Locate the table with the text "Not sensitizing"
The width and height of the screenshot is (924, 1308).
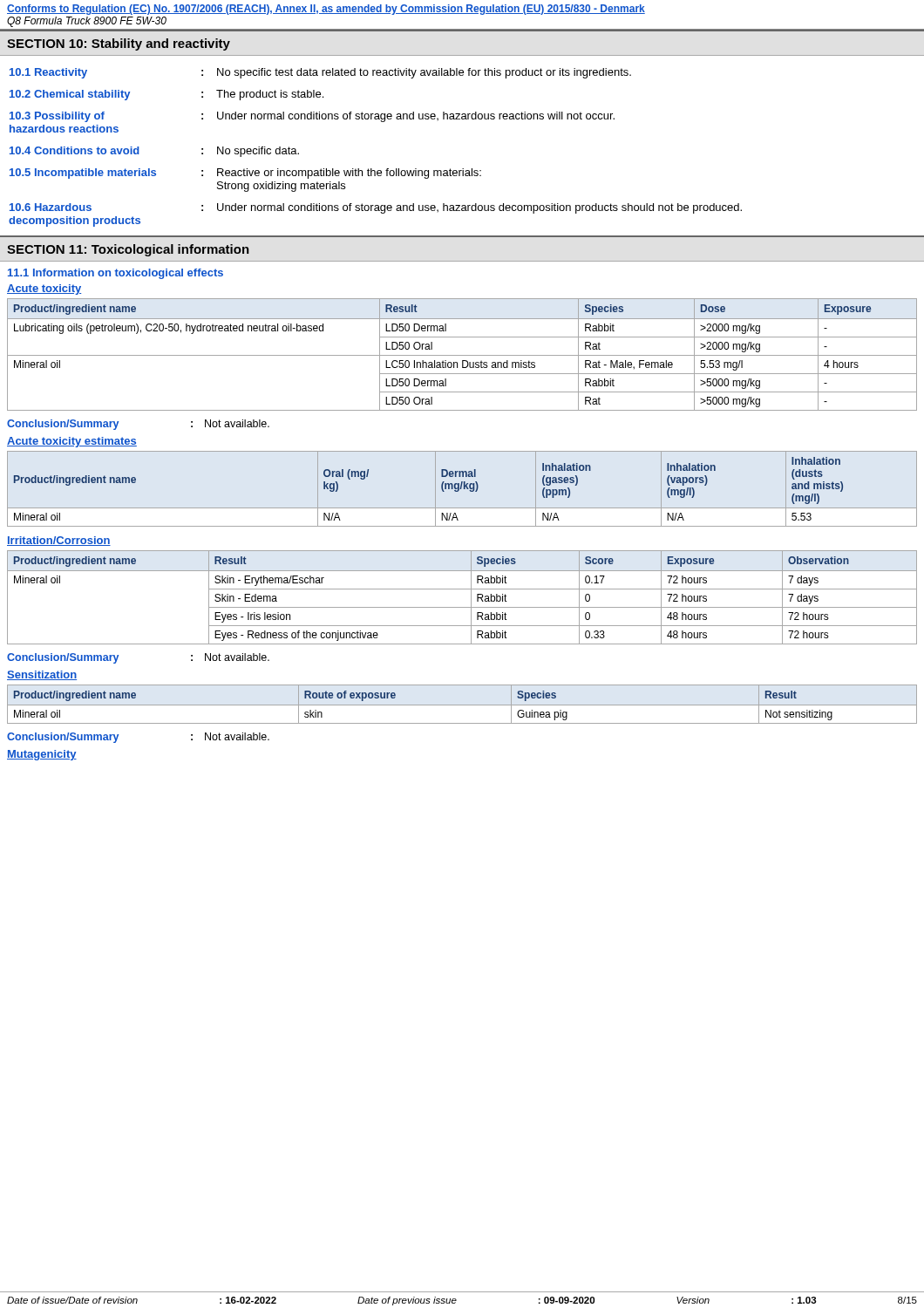pyautogui.click(x=462, y=704)
